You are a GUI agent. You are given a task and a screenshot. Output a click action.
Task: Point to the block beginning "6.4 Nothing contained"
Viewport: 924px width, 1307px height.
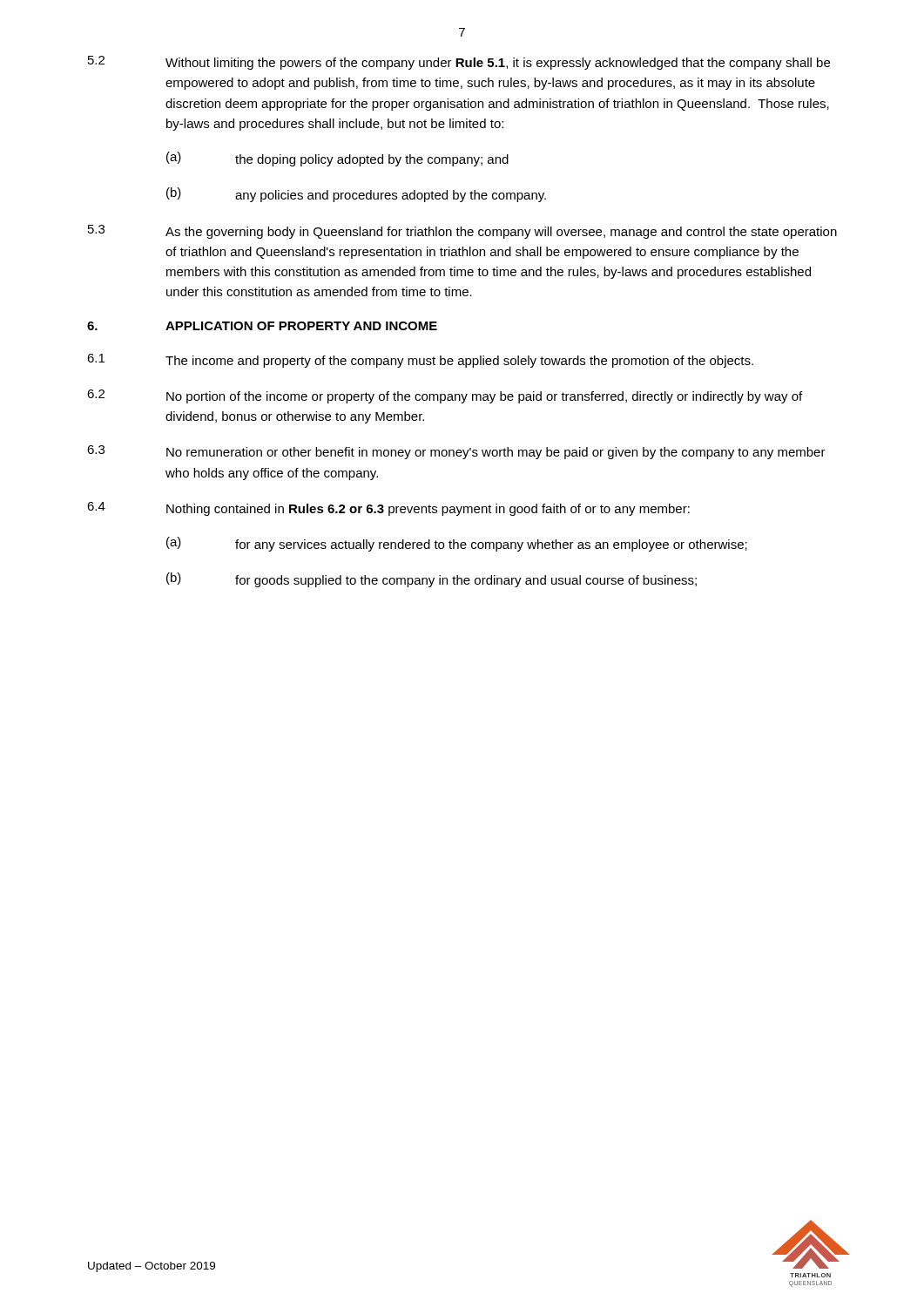[x=464, y=508]
